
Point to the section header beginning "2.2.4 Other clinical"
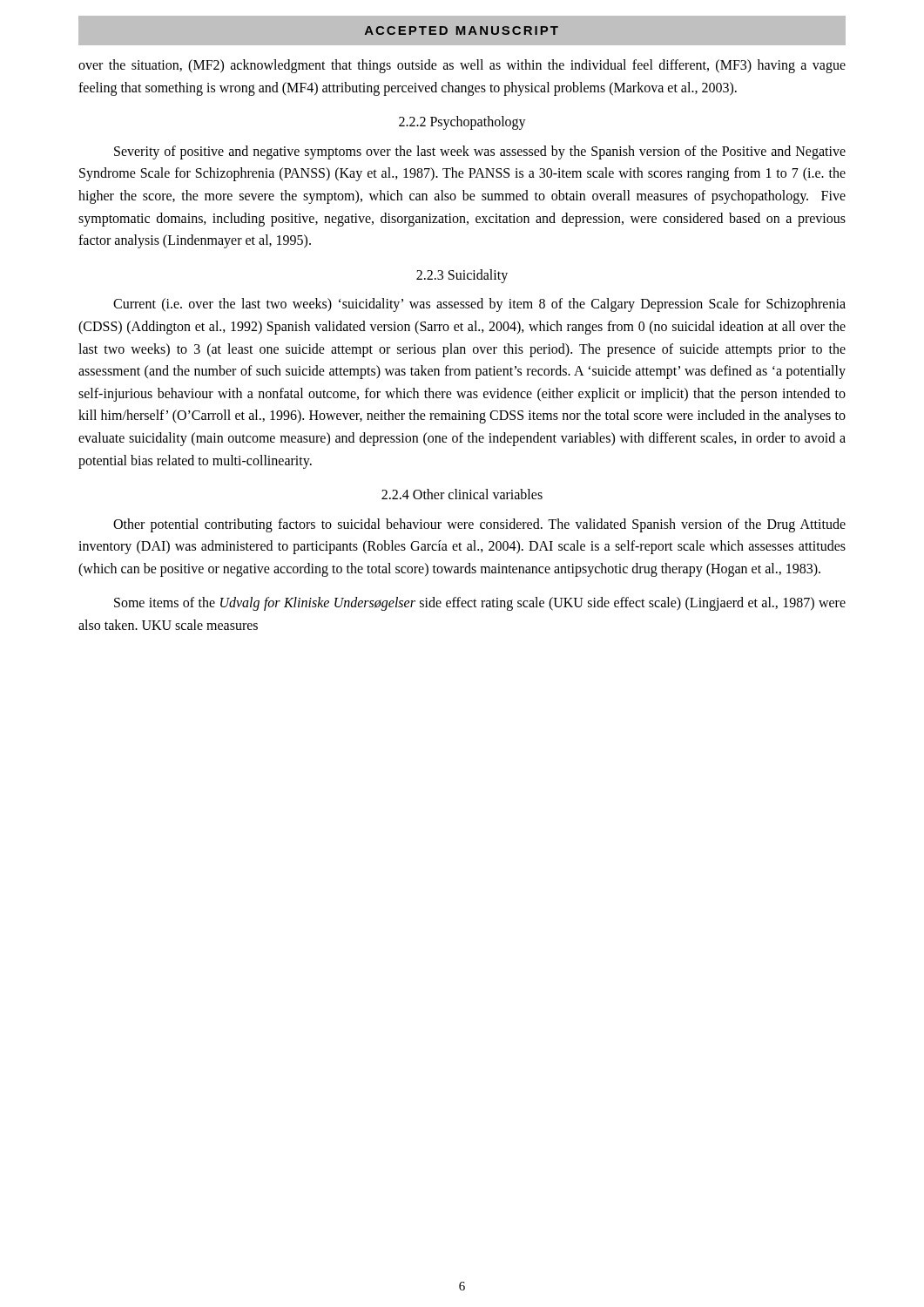pos(462,495)
